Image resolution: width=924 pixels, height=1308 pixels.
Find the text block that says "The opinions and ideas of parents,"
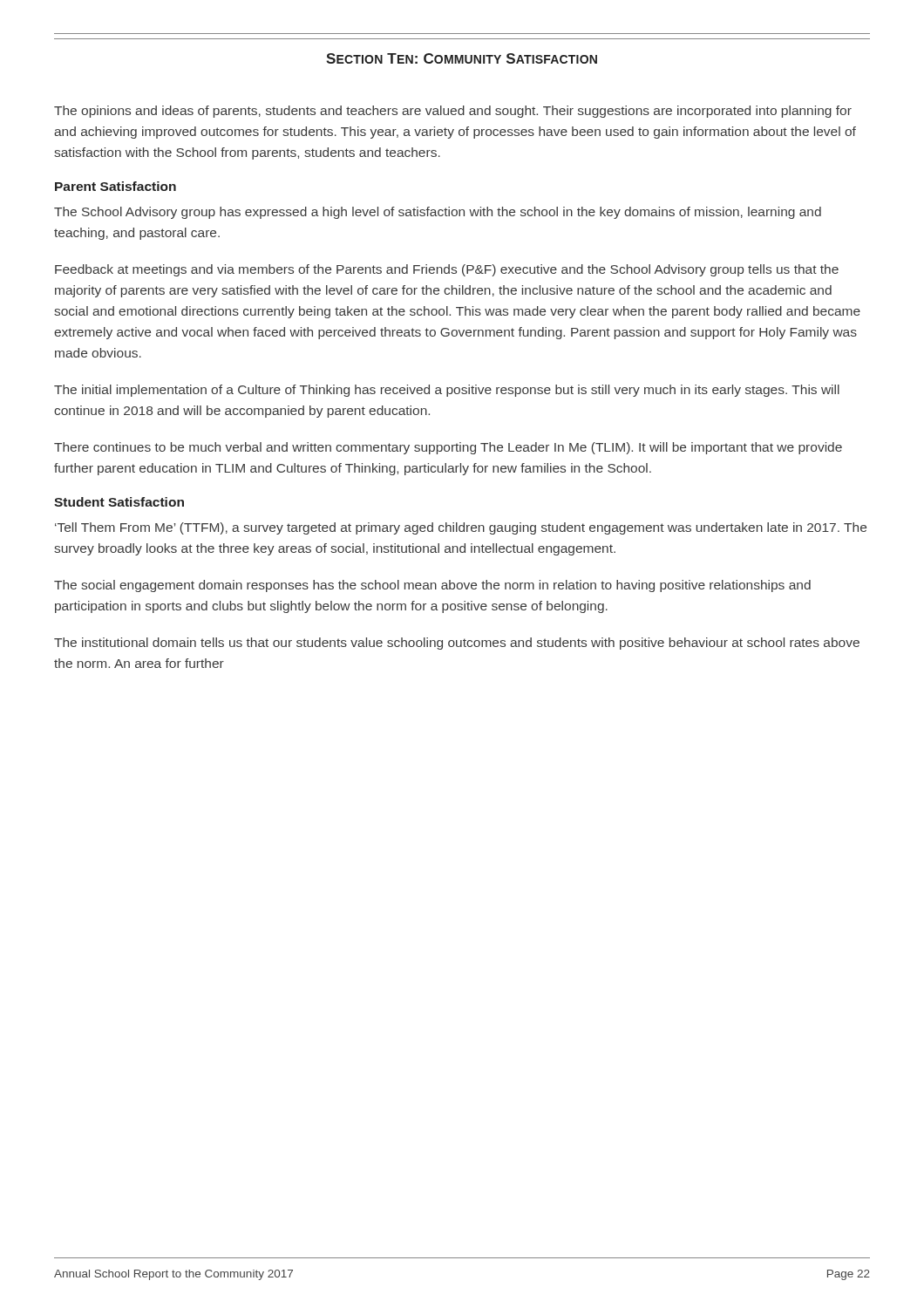(455, 131)
